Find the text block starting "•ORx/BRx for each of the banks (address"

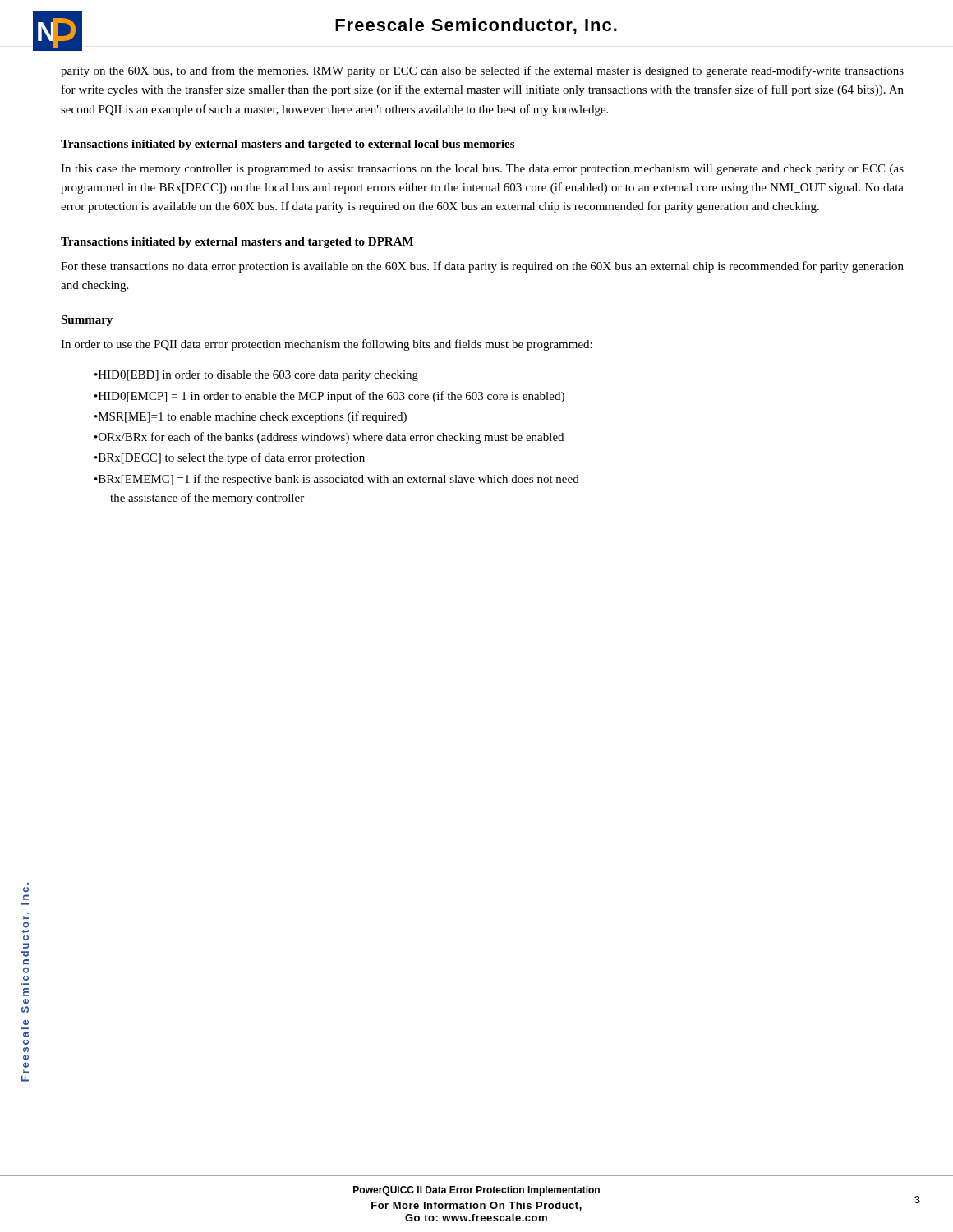point(329,437)
